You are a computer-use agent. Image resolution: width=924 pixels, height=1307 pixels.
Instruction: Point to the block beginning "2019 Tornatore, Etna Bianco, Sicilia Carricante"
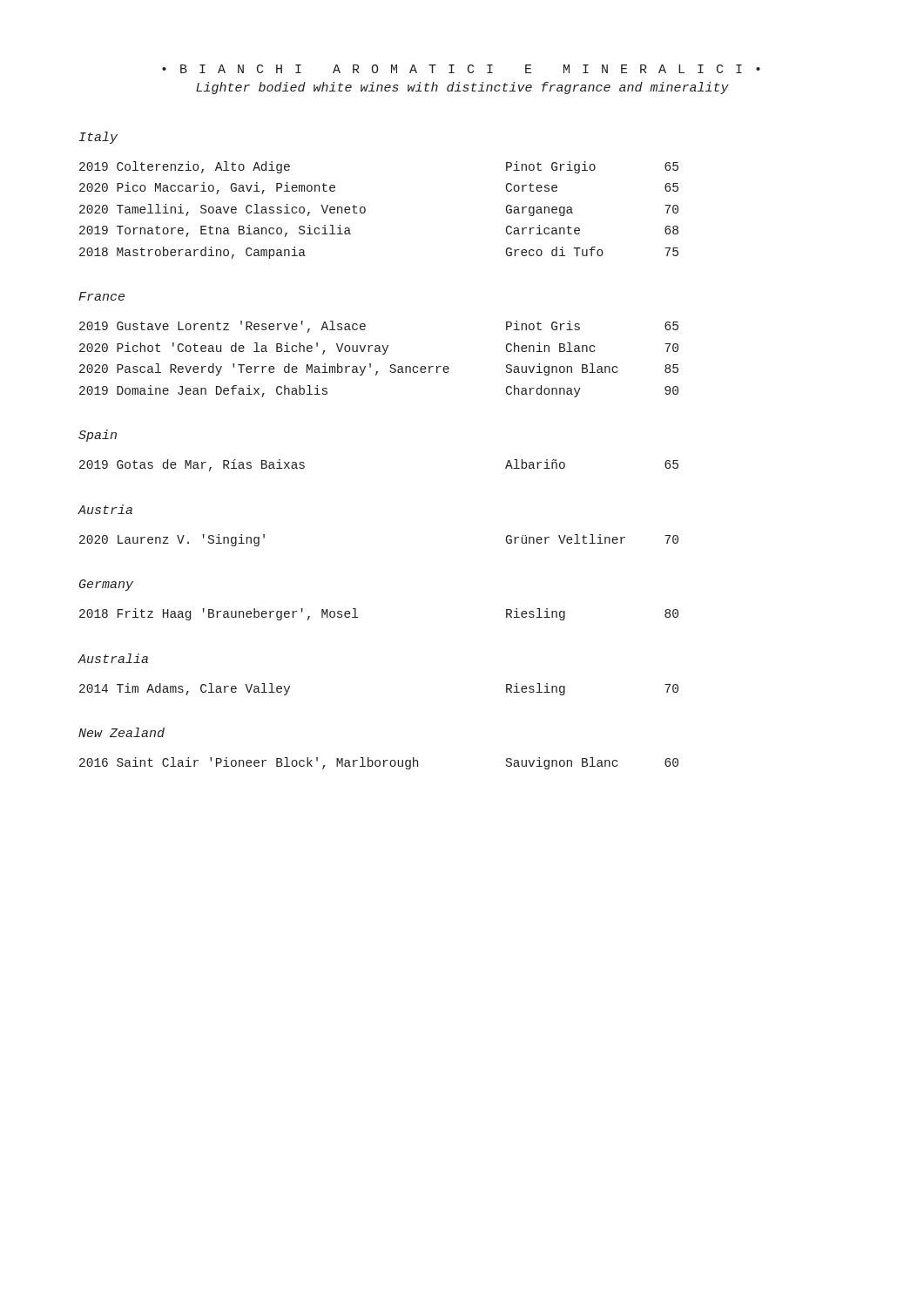(x=217, y=230)
